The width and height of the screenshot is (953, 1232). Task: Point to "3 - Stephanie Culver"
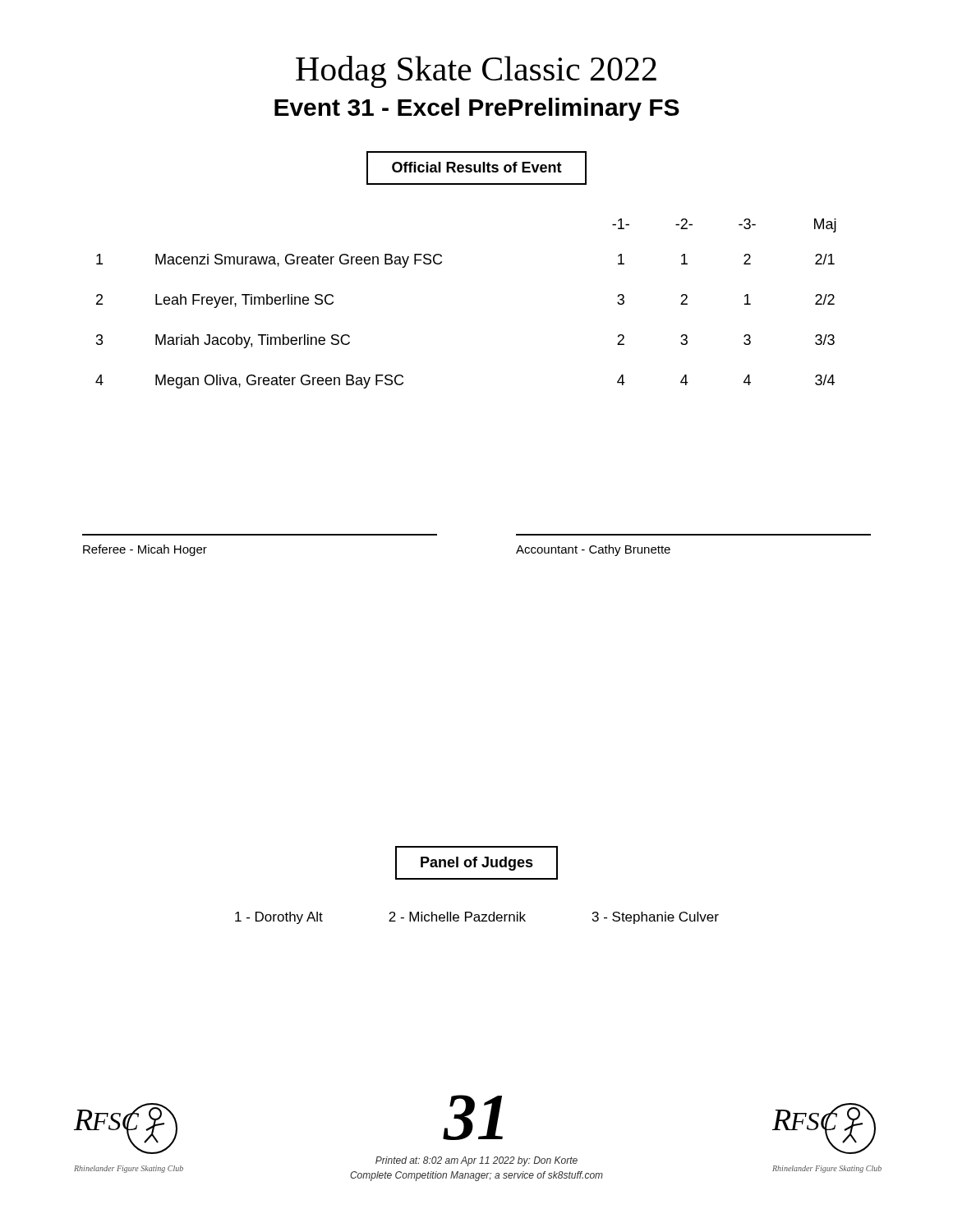[655, 917]
